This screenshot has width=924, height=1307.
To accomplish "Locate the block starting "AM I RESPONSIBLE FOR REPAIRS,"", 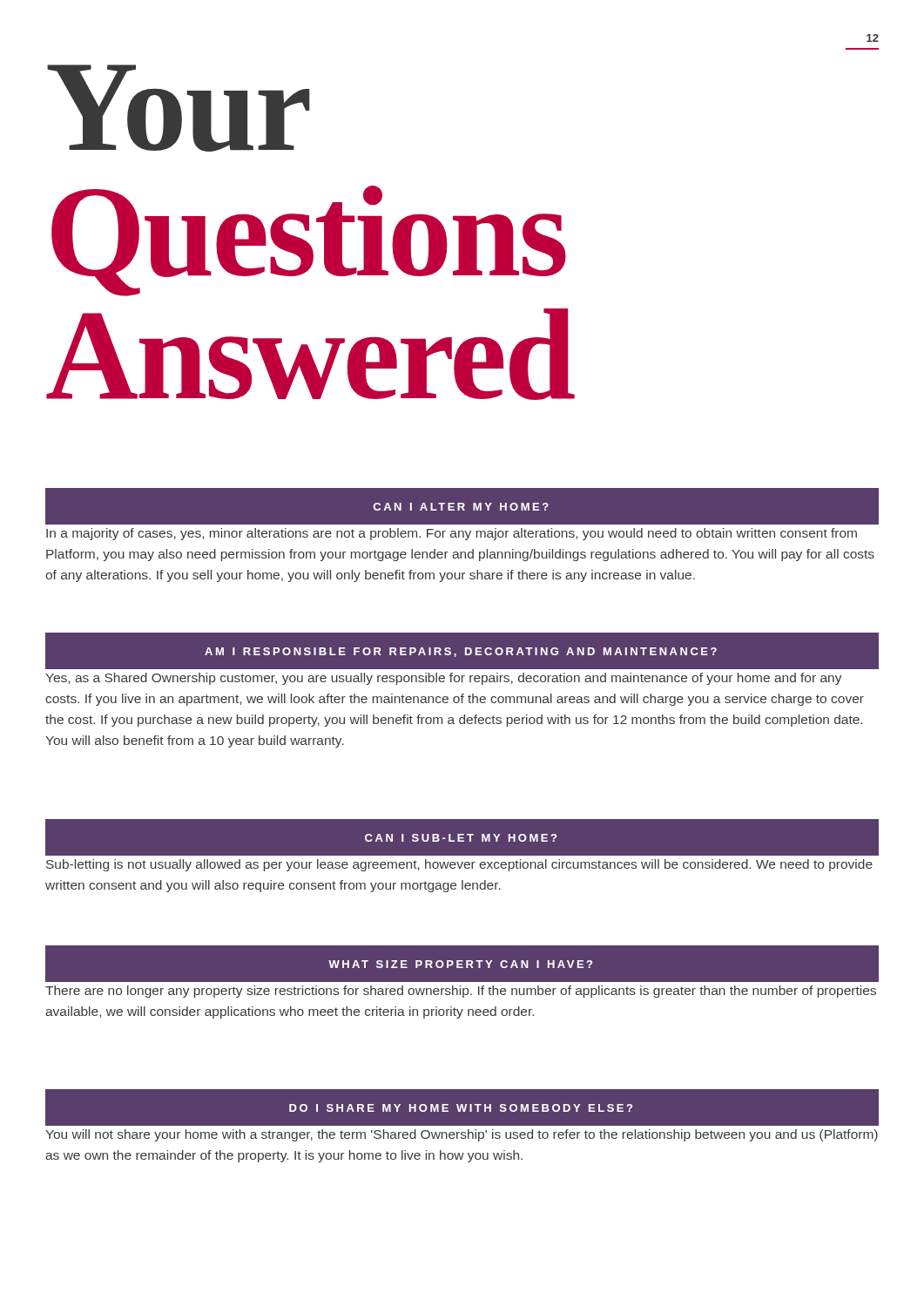I will coord(462,651).
